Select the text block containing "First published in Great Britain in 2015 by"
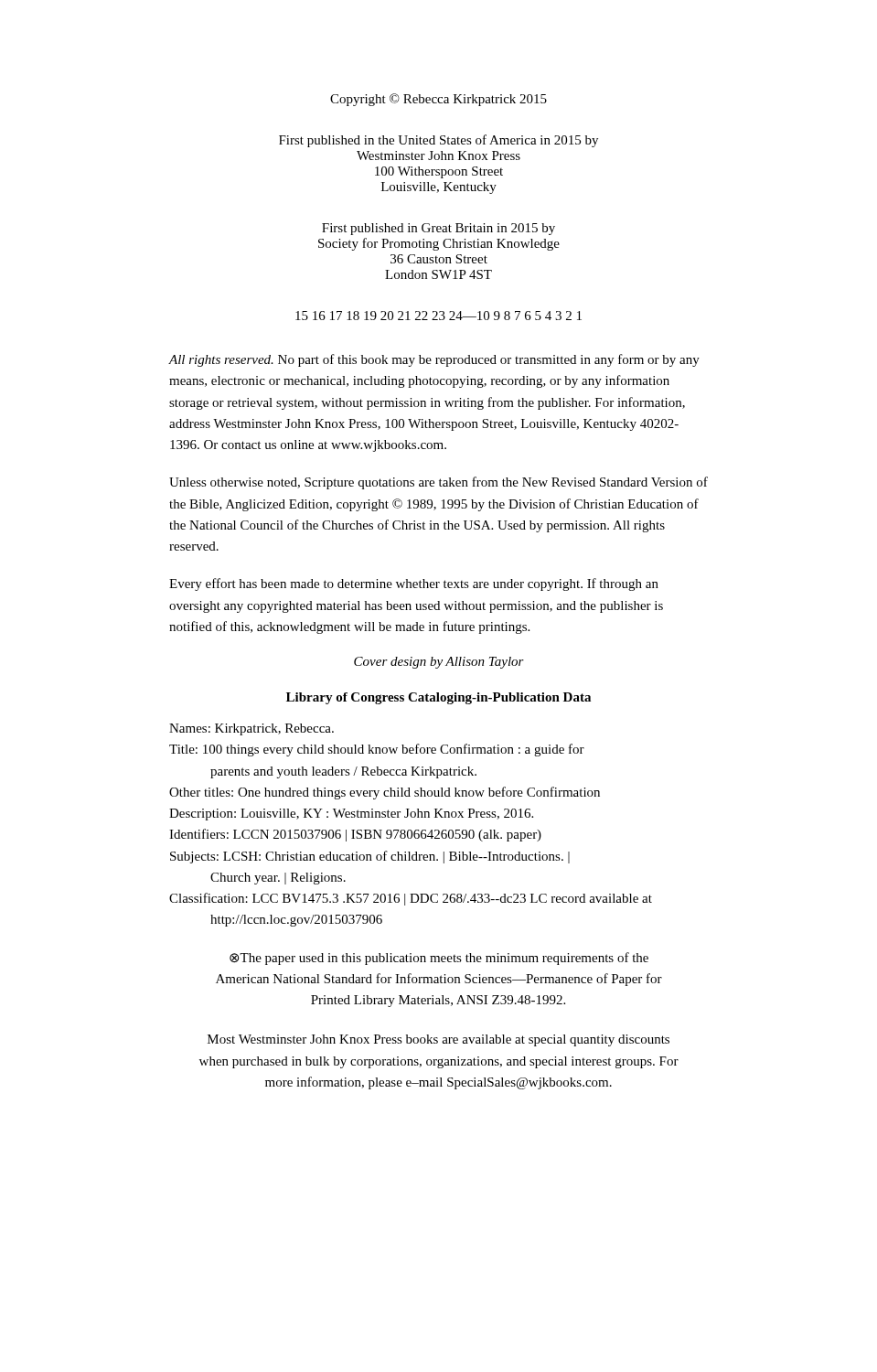This screenshot has height=1372, width=877. pyautogui.click(x=438, y=251)
